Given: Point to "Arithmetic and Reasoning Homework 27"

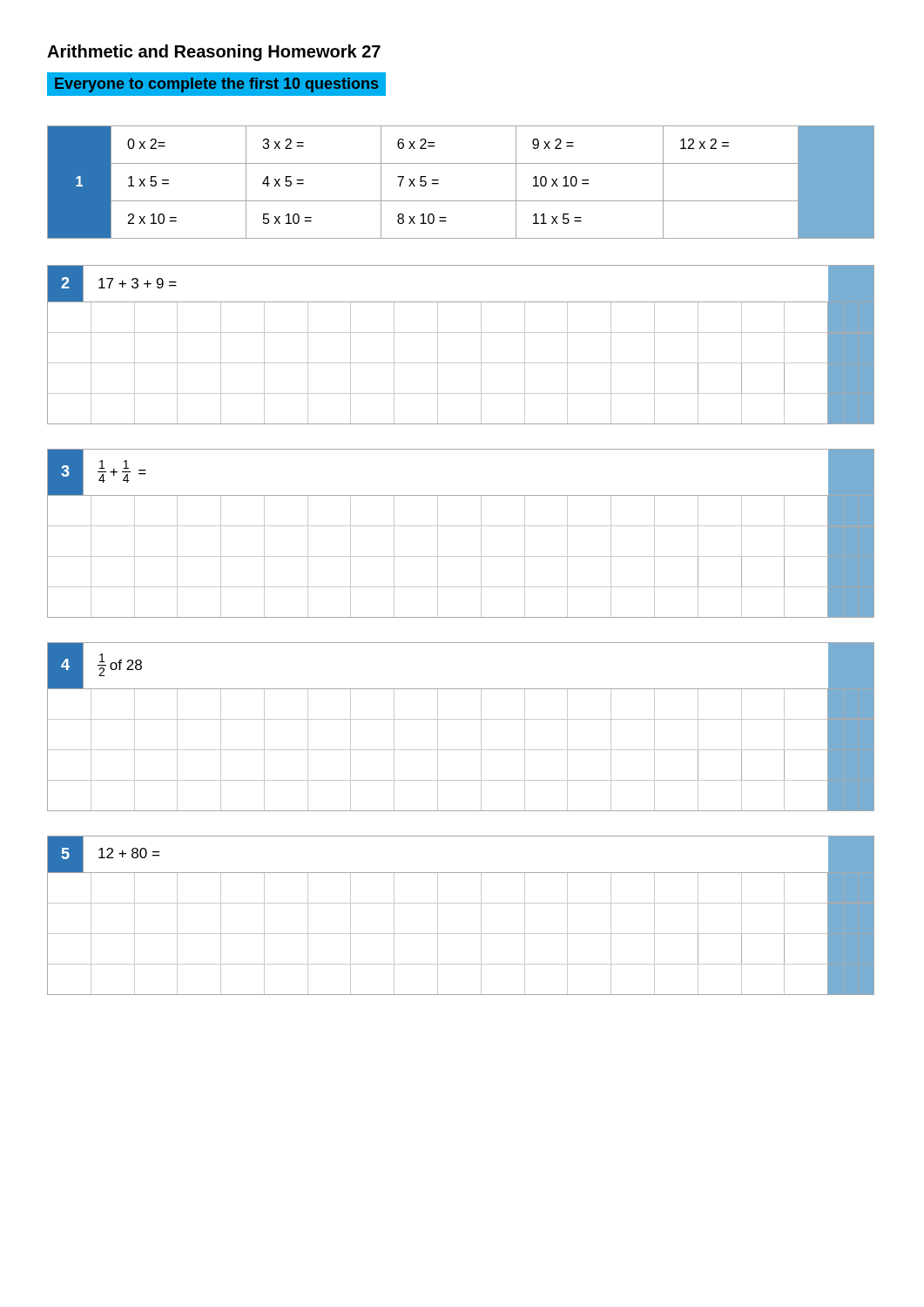Looking at the screenshot, I should (x=214, y=51).
